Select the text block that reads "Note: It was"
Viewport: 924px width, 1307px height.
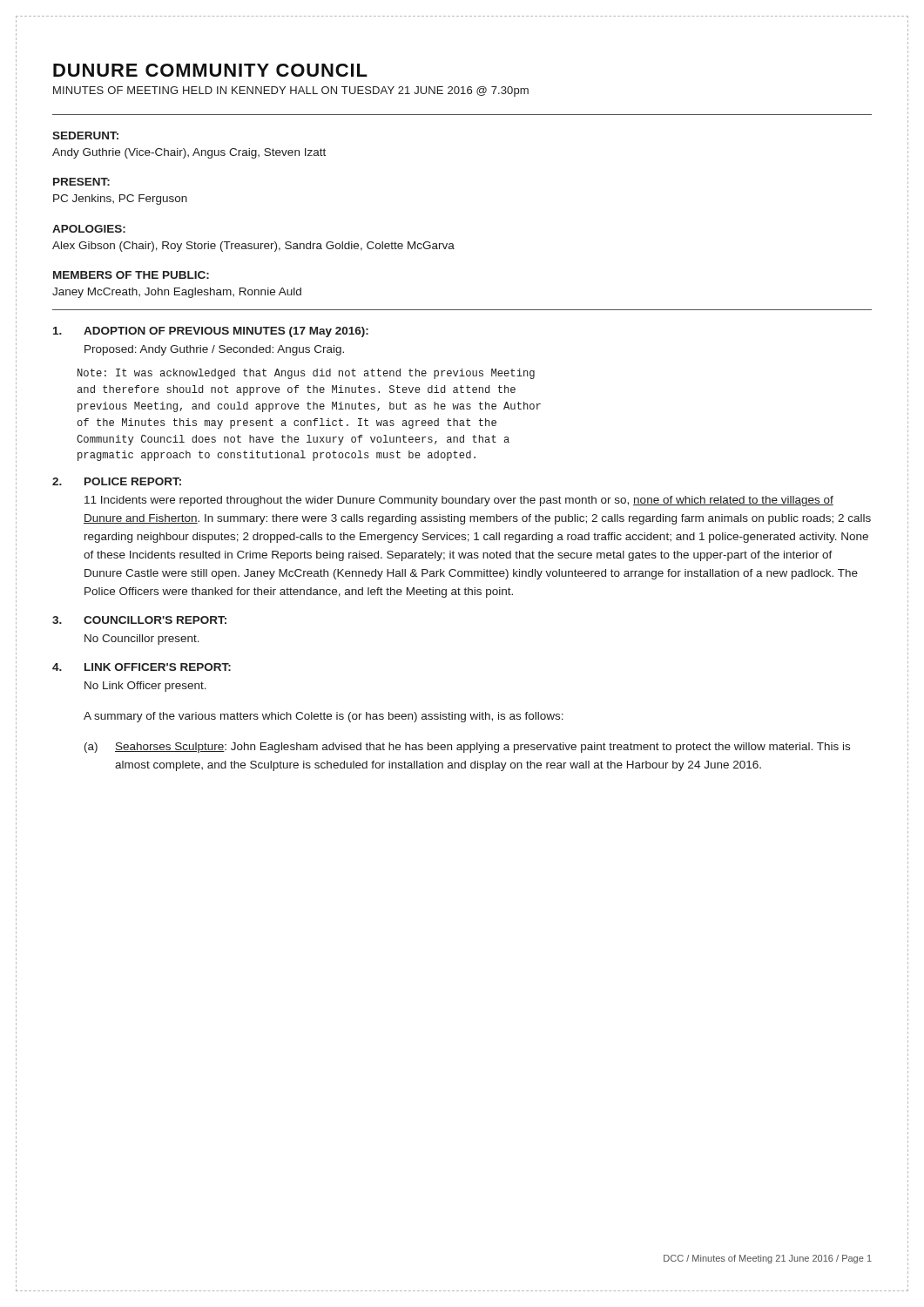coord(462,415)
